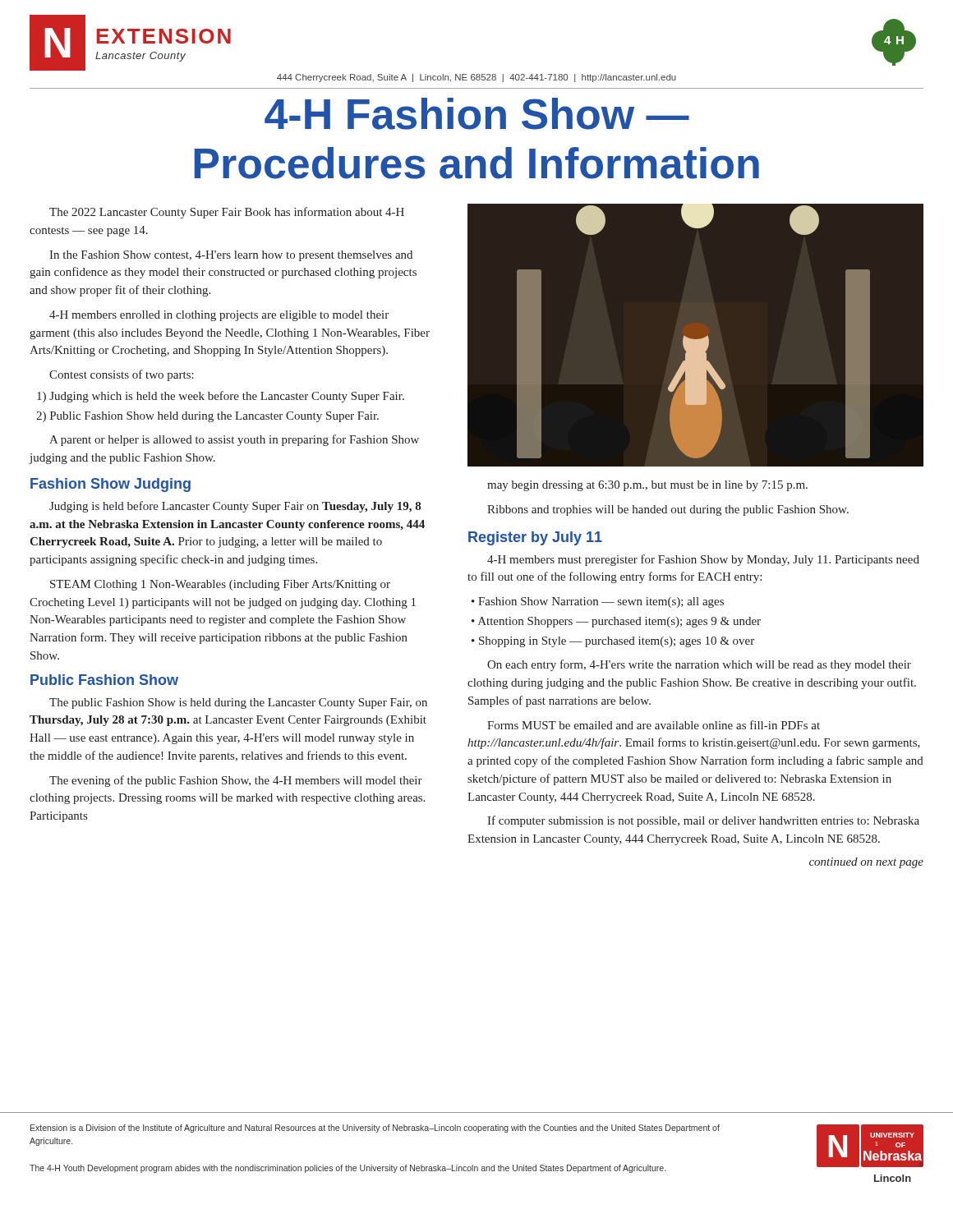Click on the photo
The image size is (953, 1232).
[x=695, y=335]
